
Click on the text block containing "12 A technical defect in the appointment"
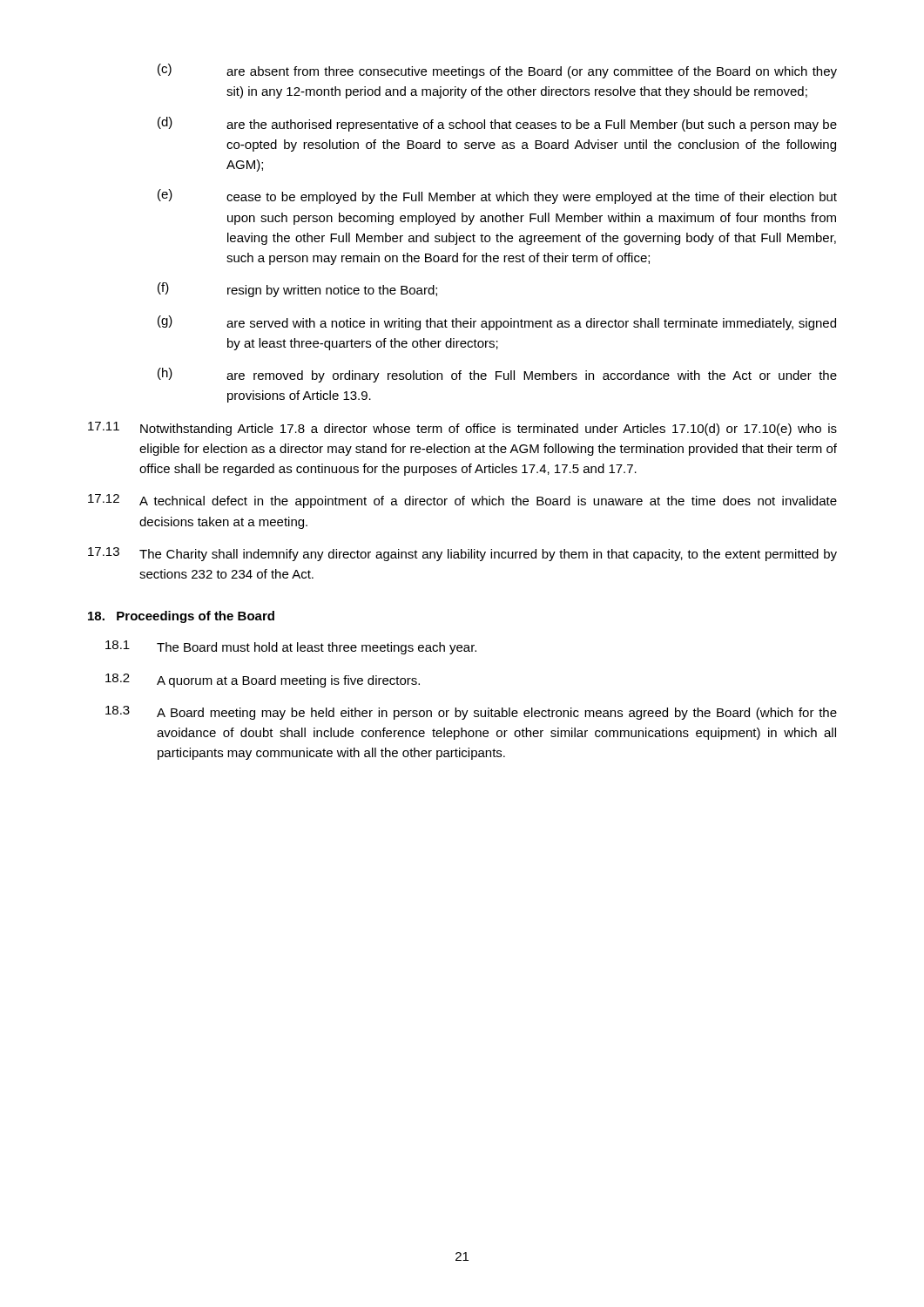click(462, 511)
